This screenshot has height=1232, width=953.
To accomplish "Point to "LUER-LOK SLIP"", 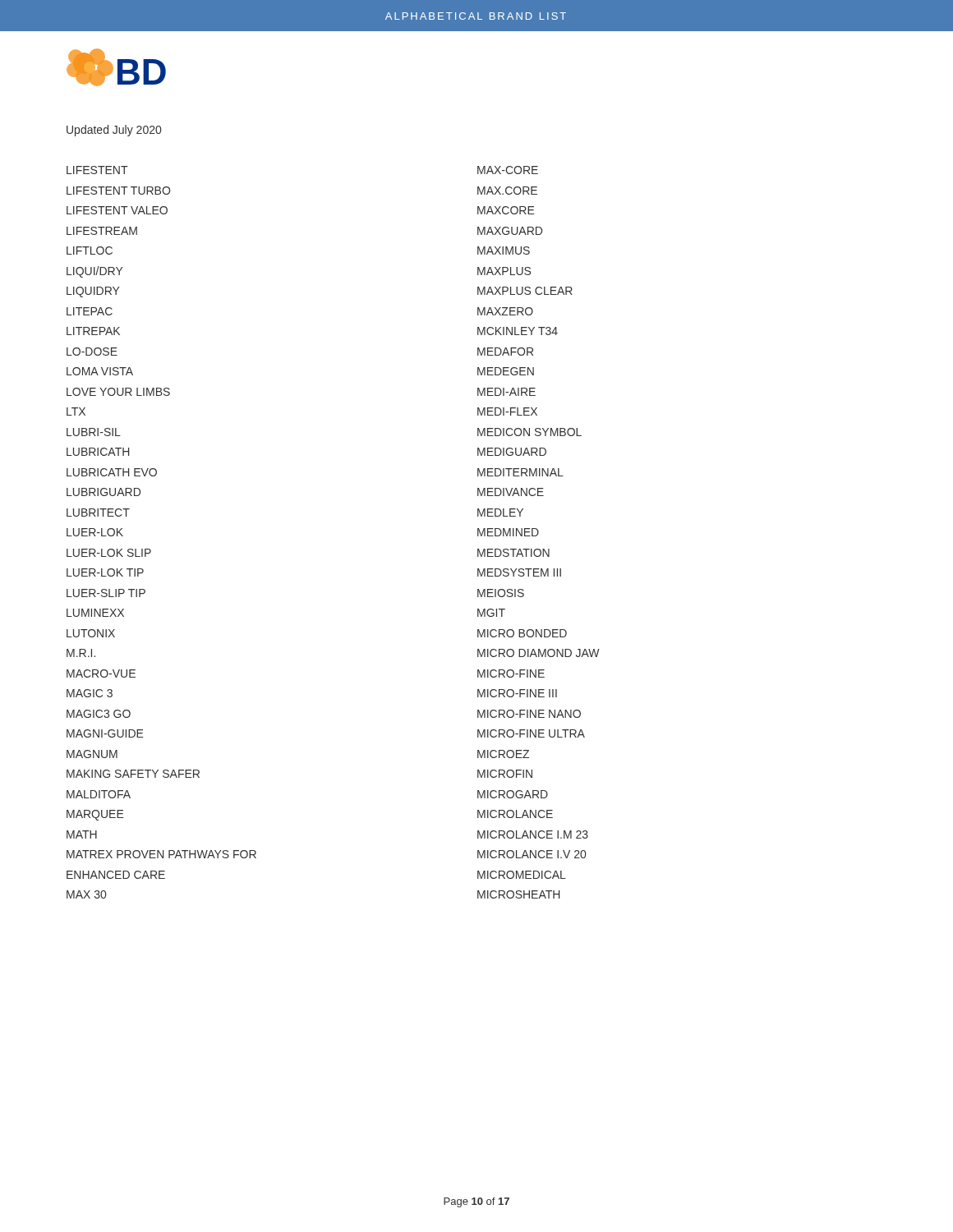I will pos(109,552).
